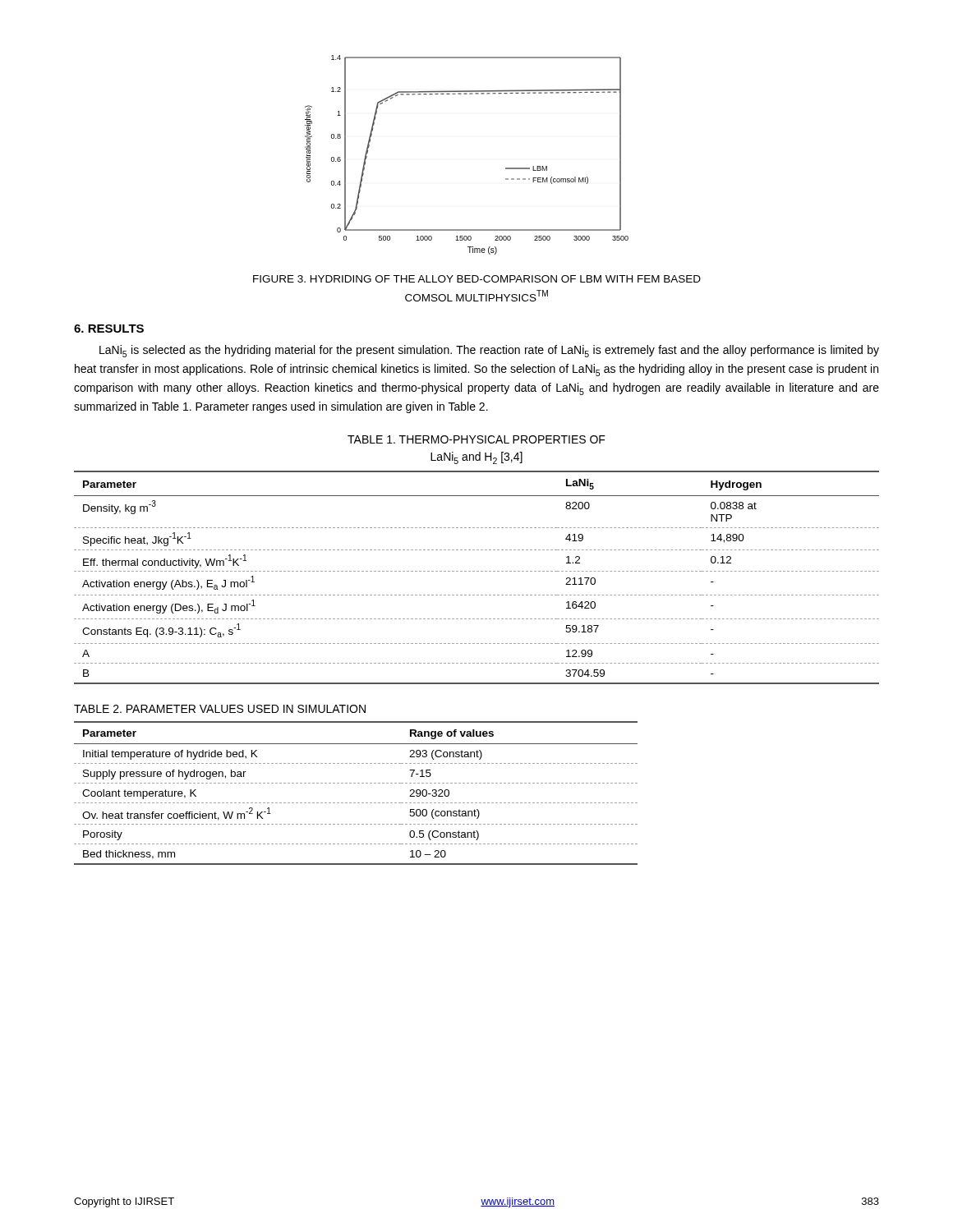Find the block on this page that starts "LaNi5 is selected as the hydriding material"
The image size is (953, 1232).
coord(476,378)
